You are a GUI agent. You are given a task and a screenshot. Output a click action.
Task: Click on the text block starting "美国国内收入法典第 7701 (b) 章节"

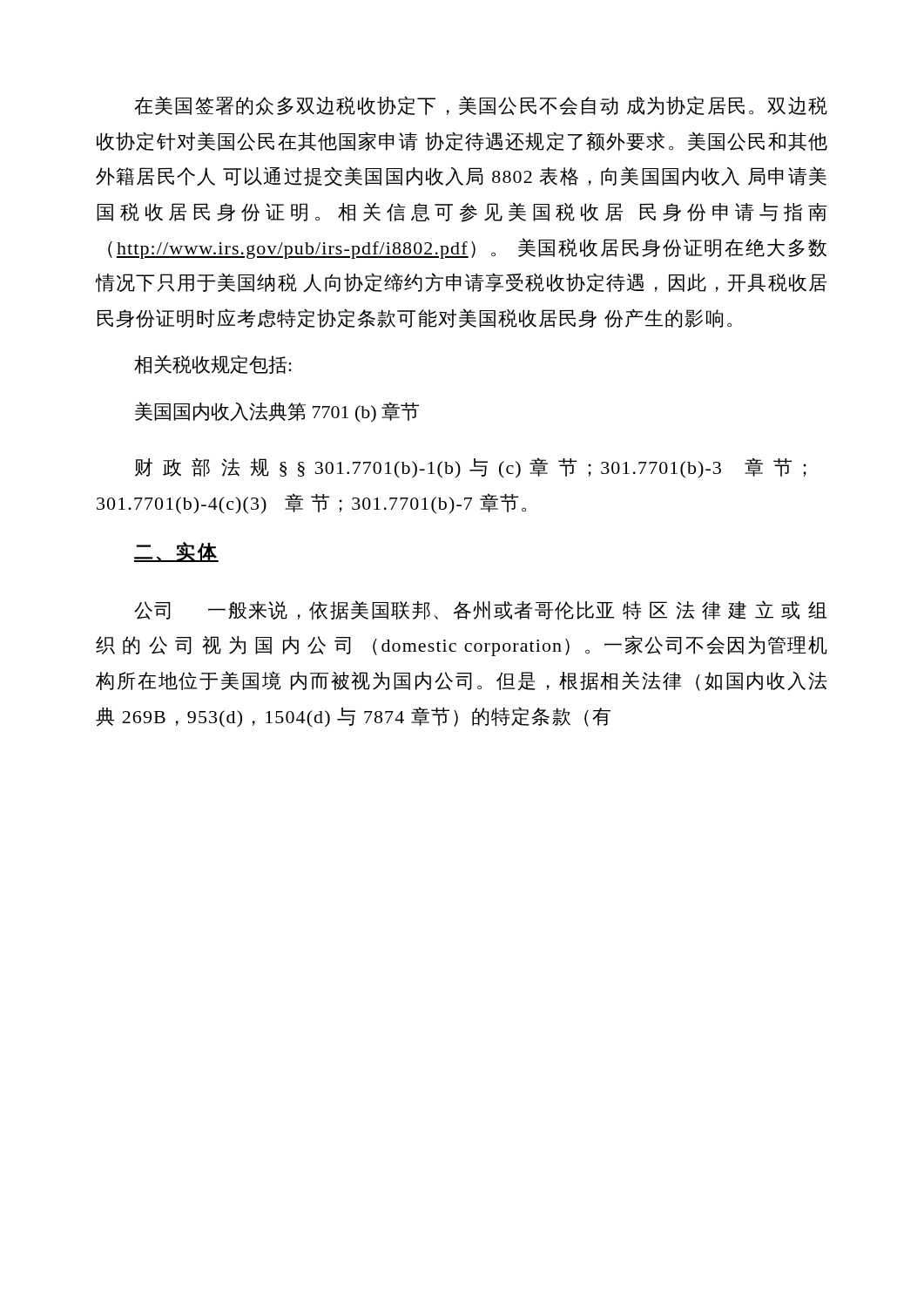click(277, 412)
